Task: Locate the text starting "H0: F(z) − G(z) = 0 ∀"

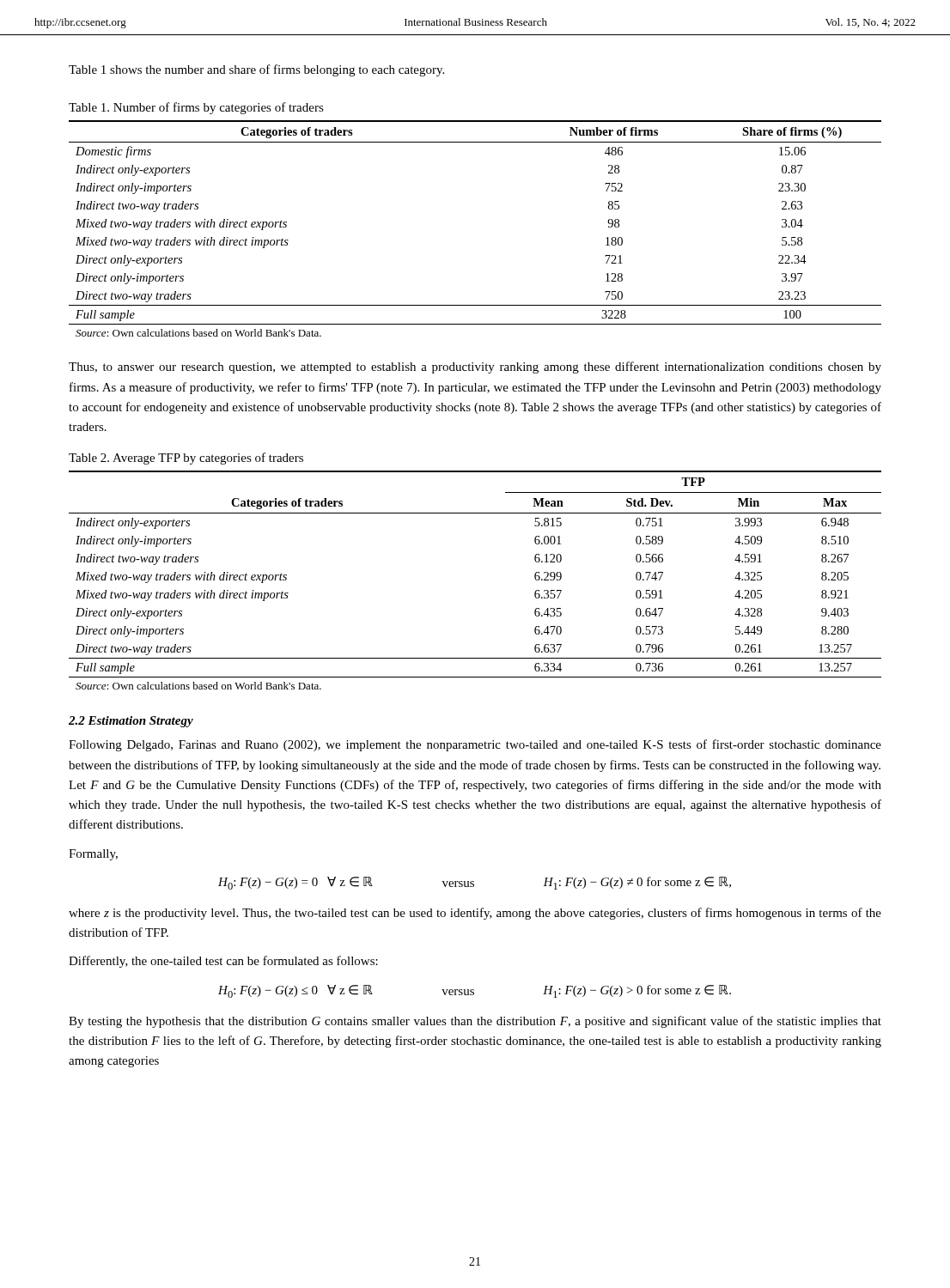Action: 475,883
